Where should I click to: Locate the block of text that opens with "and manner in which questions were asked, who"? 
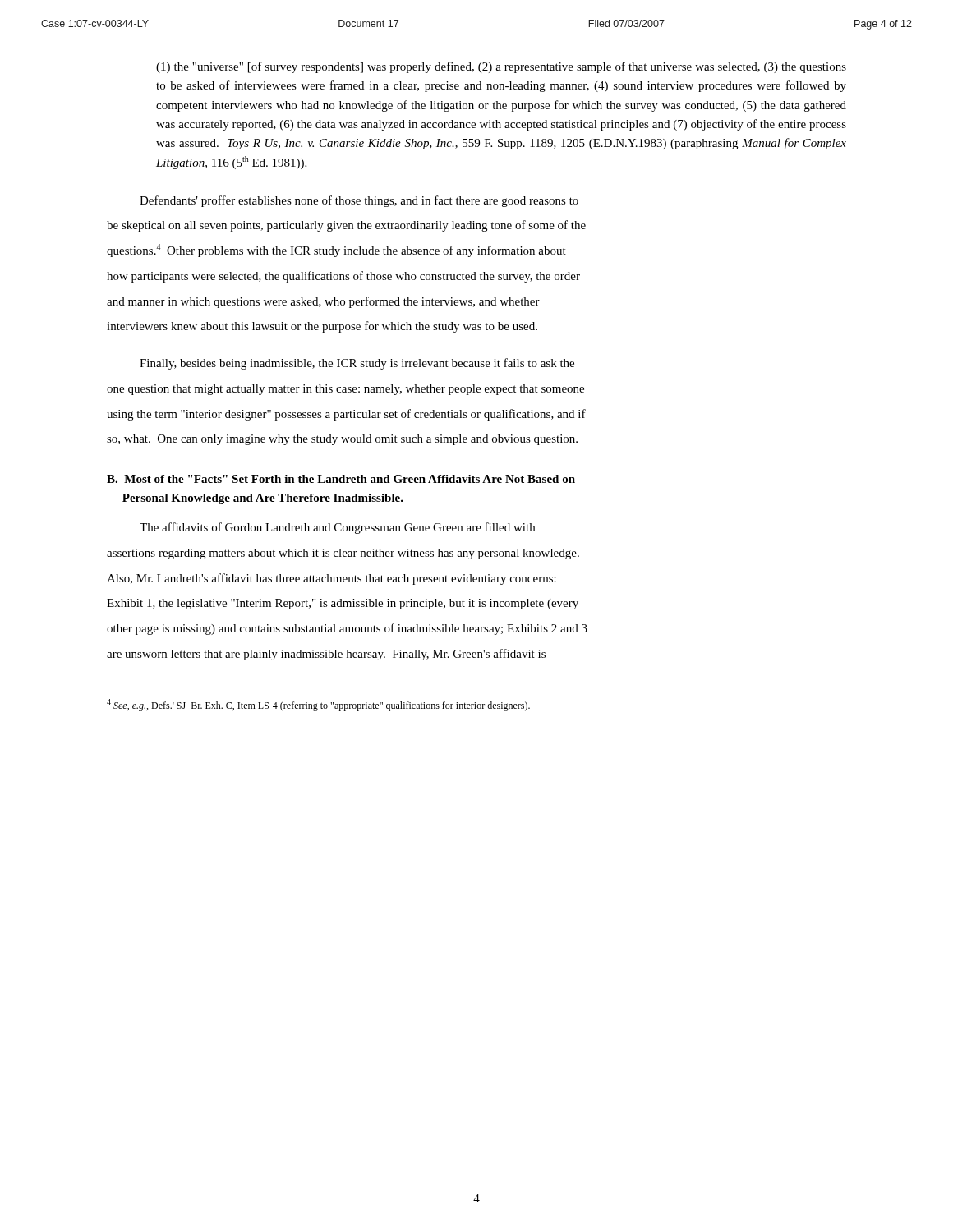(323, 301)
